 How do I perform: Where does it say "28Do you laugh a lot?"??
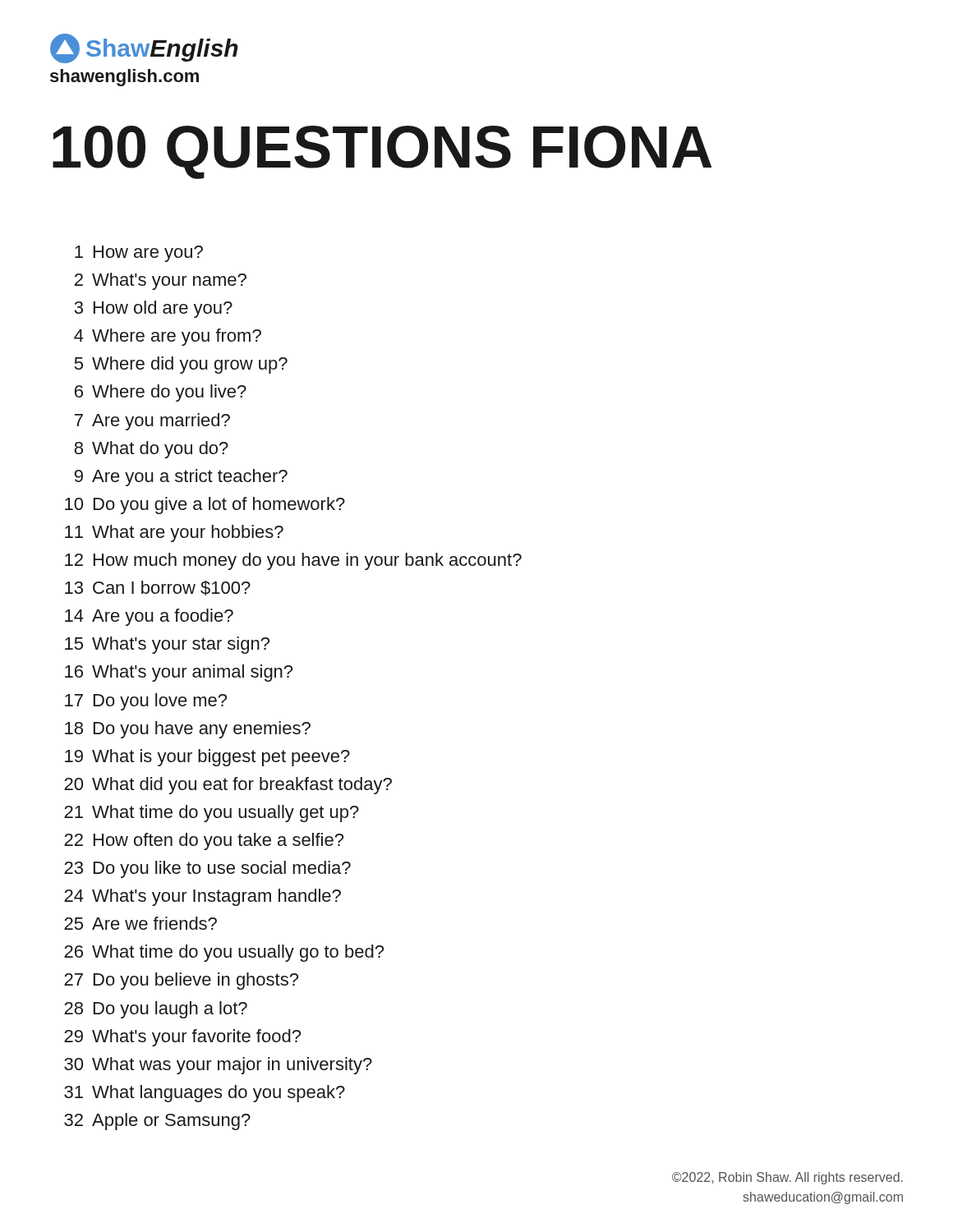coord(149,1008)
